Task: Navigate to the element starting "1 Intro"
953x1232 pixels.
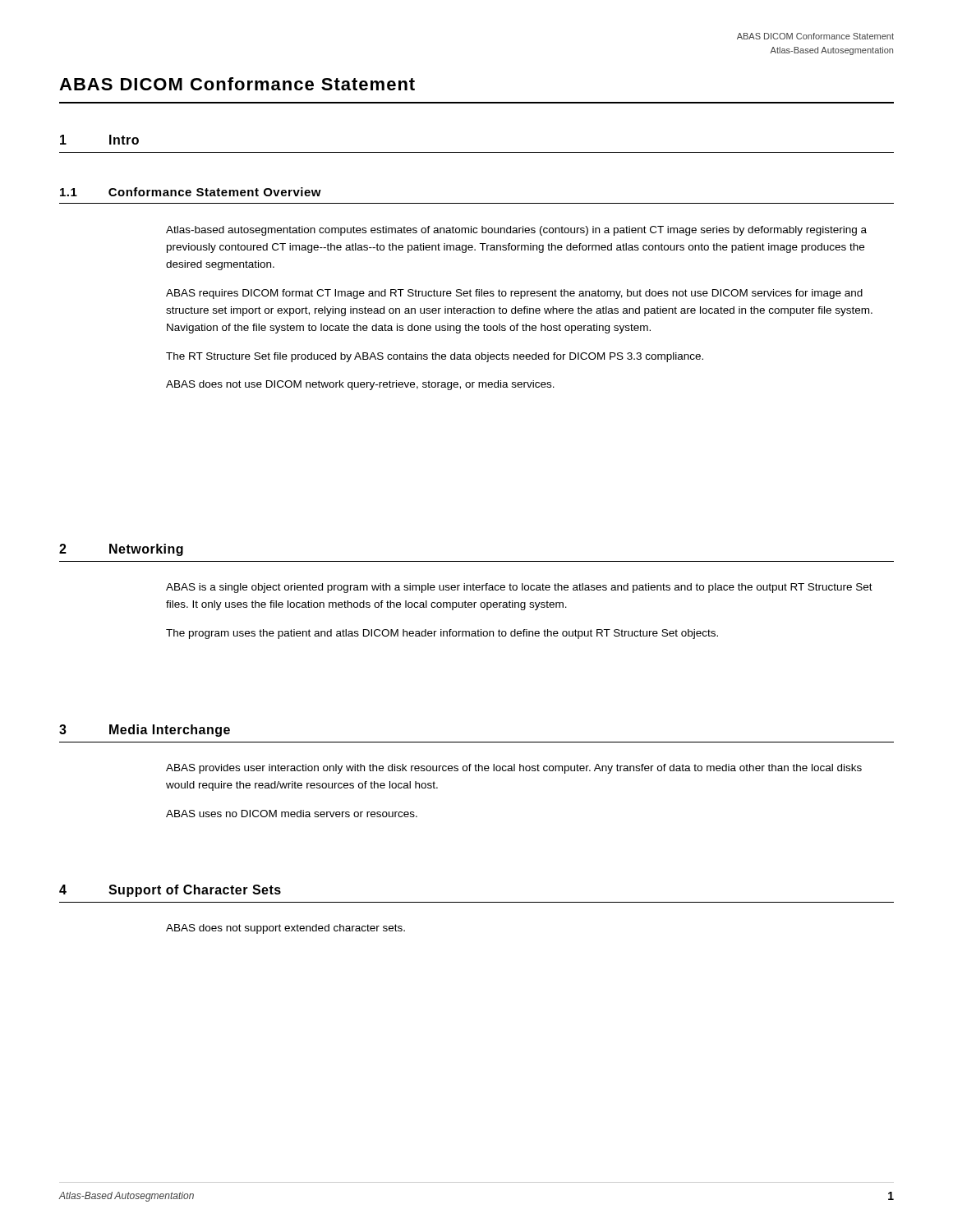Action: pos(476,140)
